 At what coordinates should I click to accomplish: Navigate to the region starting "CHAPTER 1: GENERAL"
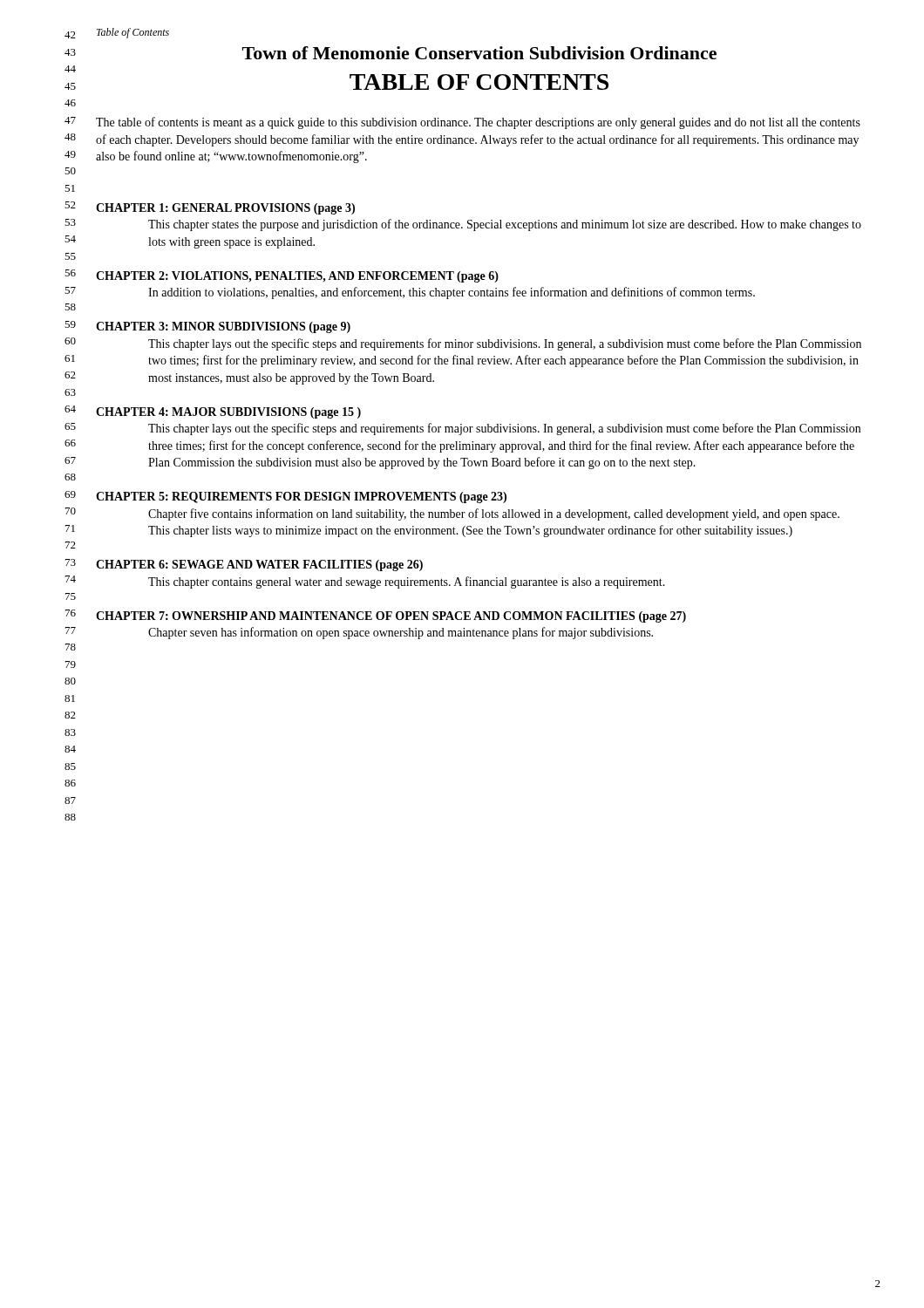(x=226, y=208)
